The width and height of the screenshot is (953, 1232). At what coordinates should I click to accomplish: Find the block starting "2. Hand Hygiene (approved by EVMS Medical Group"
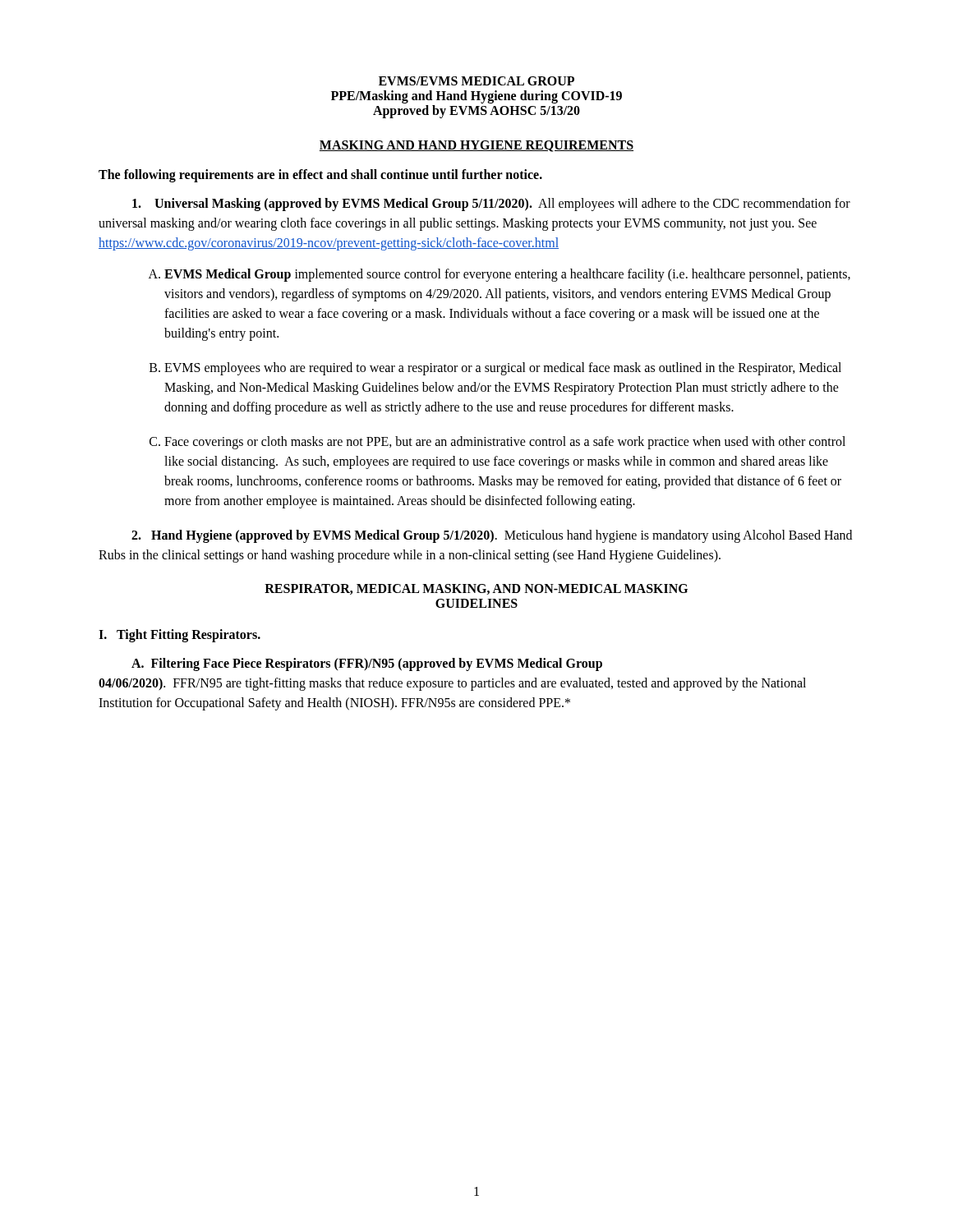(476, 545)
